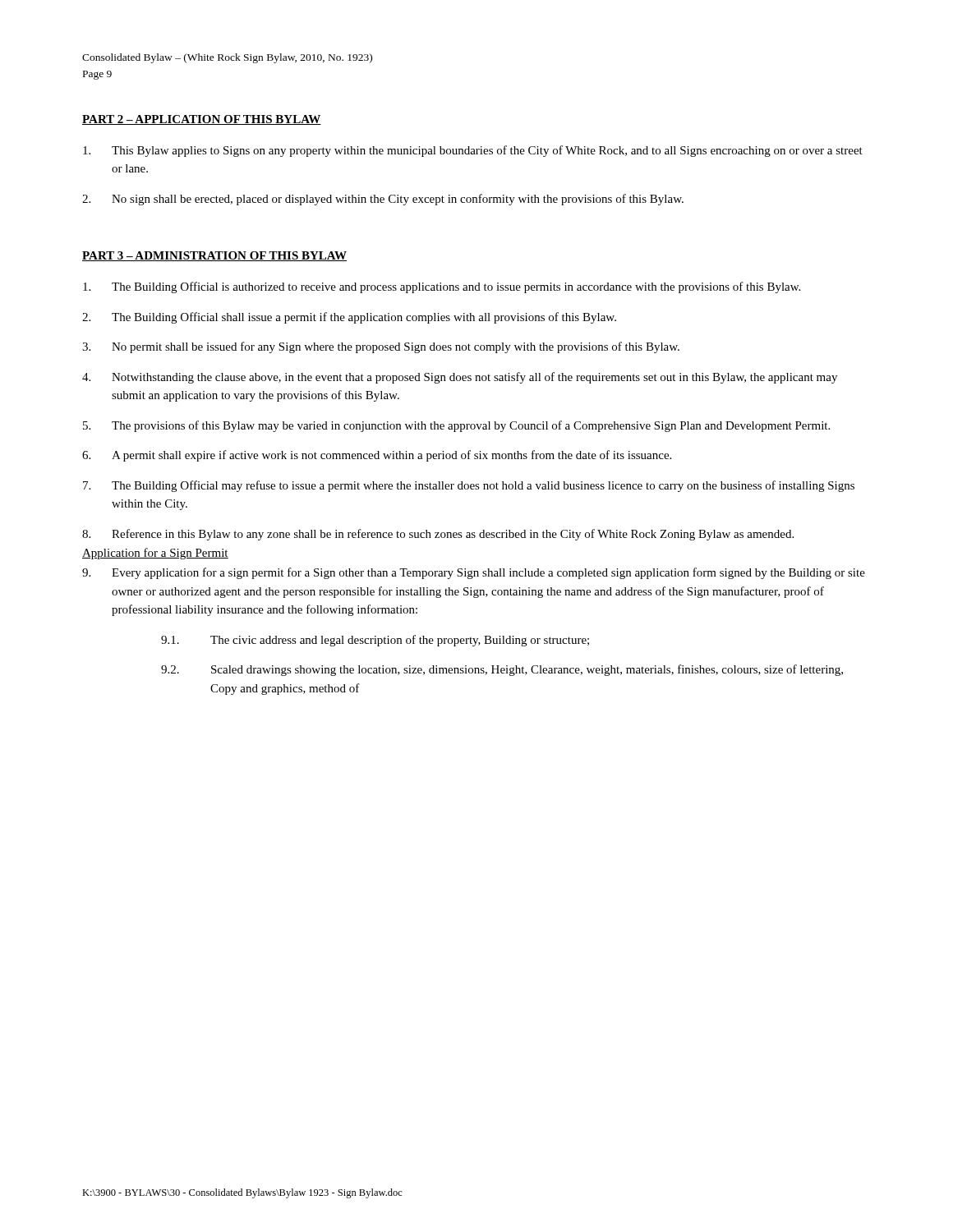Locate the list item that reads "3. No permit shall be issued for"
The height and width of the screenshot is (1232, 953).
[x=476, y=347]
